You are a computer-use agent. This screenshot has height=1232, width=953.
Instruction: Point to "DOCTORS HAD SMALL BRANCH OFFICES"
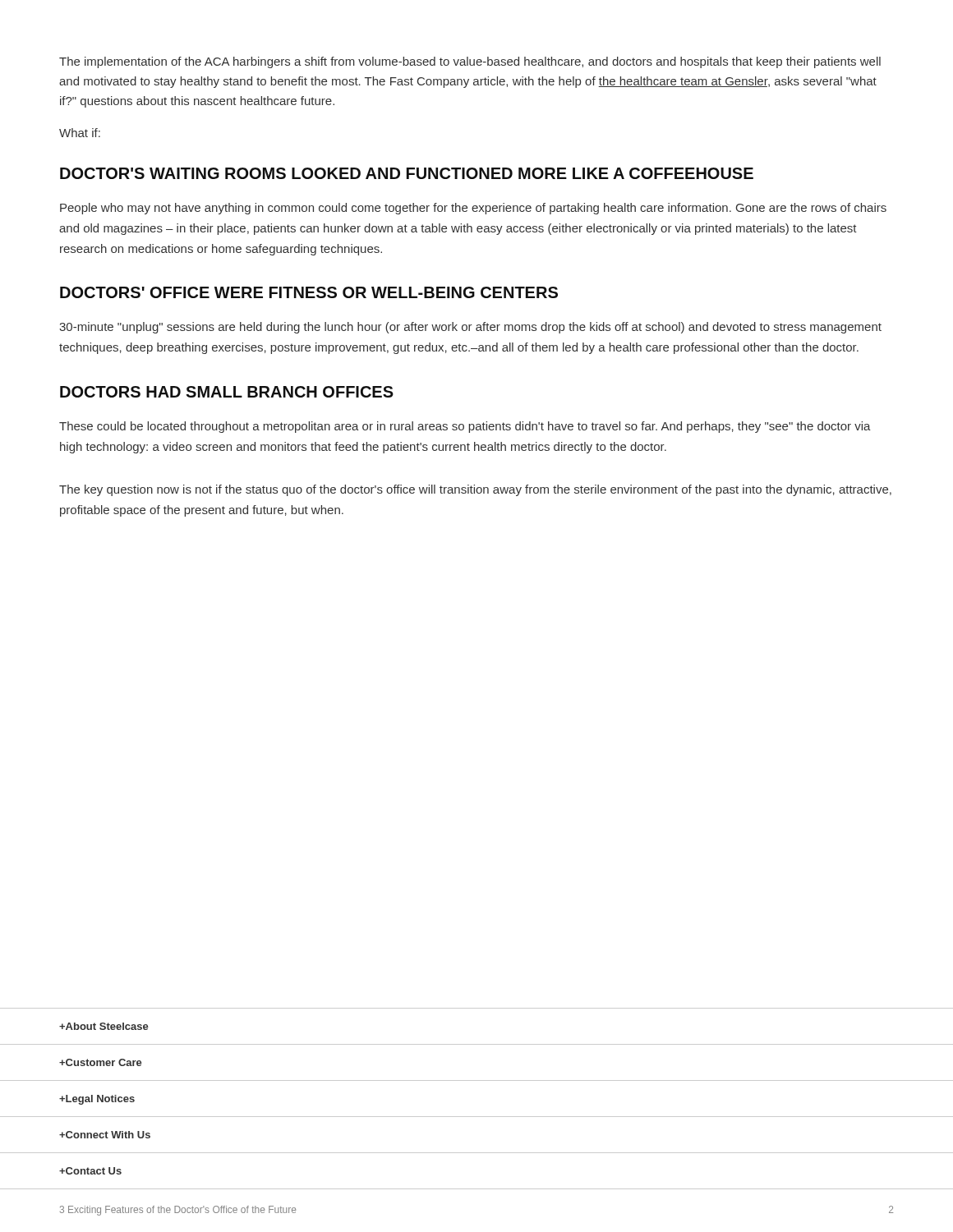[227, 392]
